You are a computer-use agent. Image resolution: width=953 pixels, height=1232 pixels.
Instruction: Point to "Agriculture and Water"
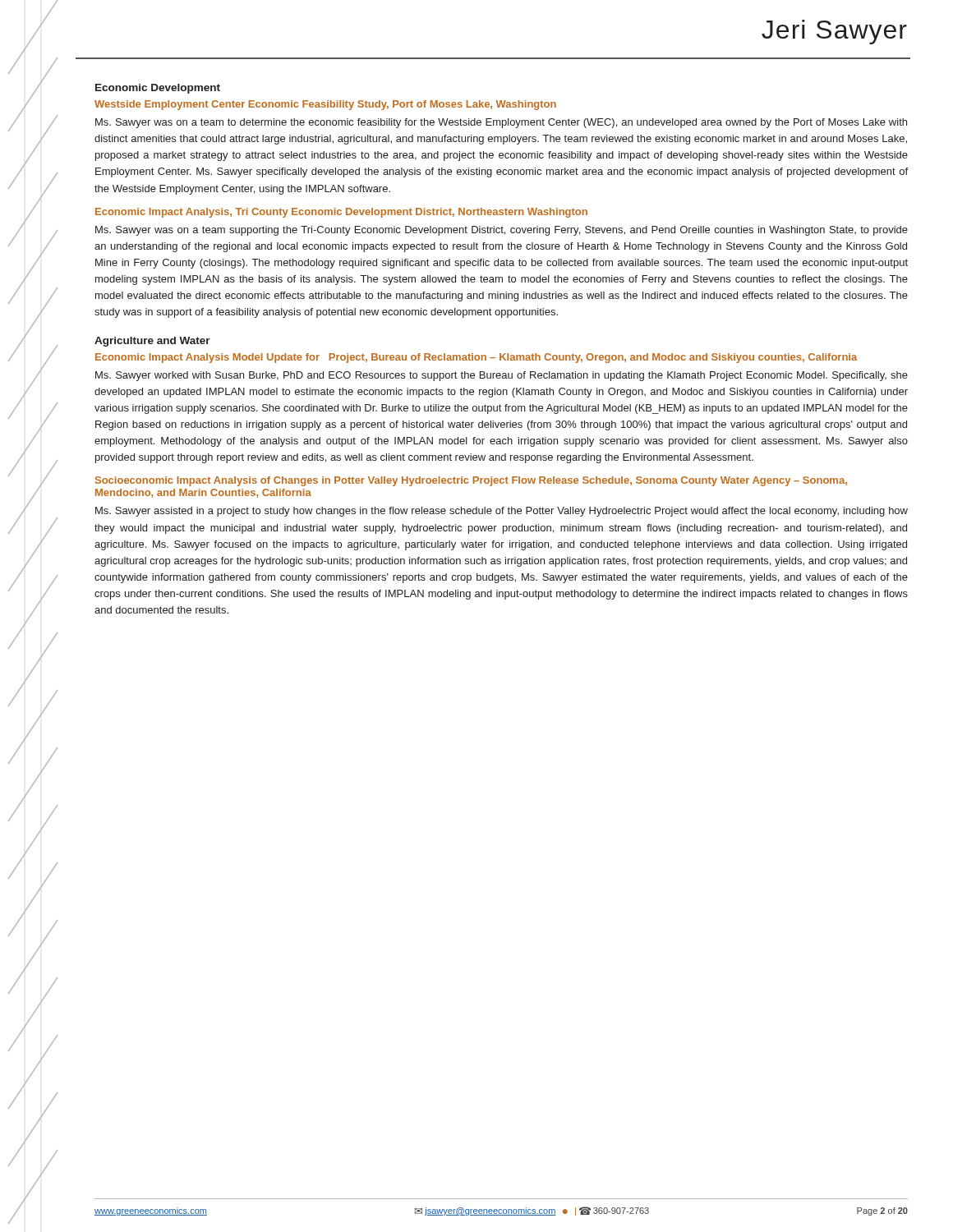pyautogui.click(x=152, y=340)
